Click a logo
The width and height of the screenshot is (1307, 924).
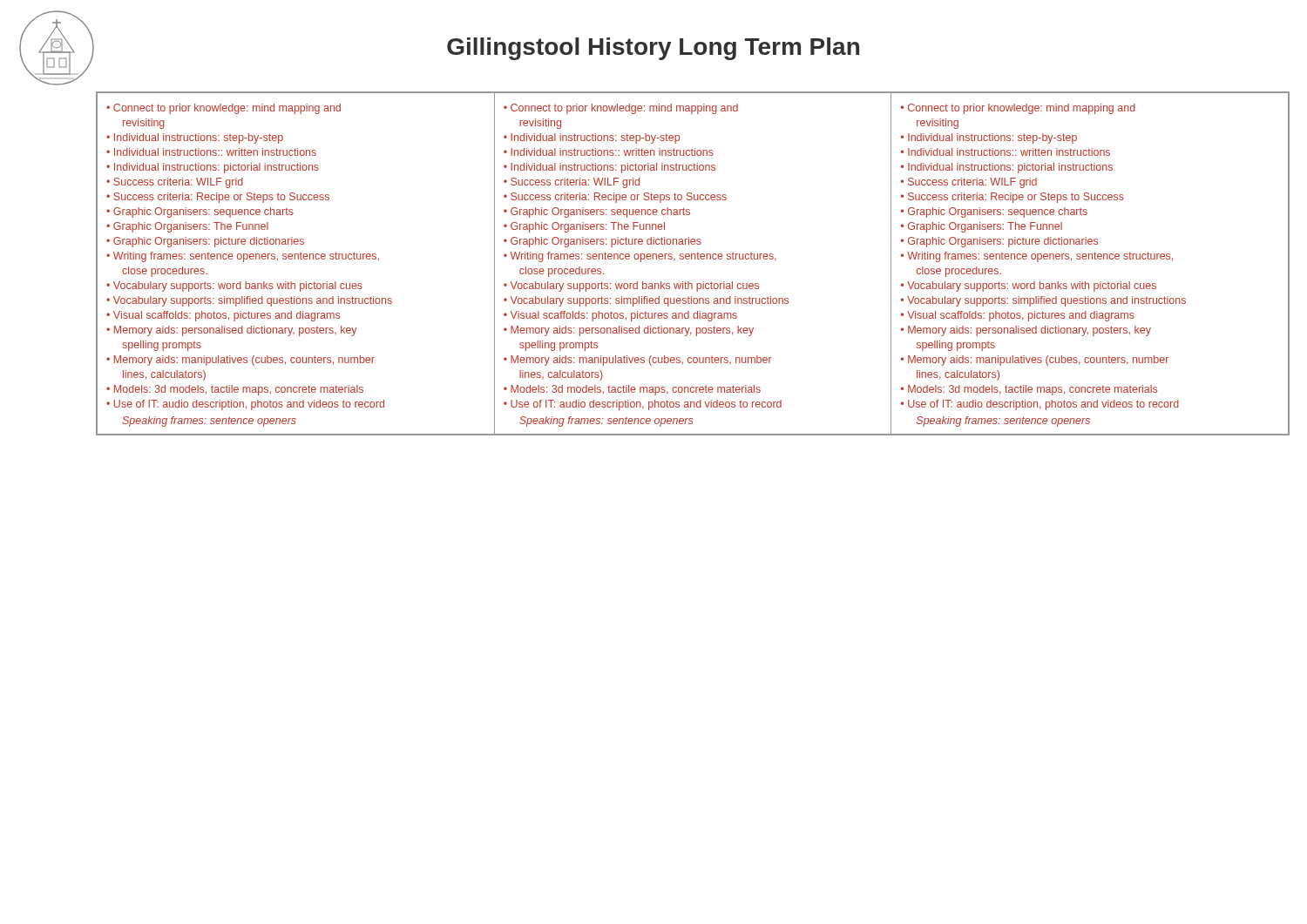pos(57,48)
